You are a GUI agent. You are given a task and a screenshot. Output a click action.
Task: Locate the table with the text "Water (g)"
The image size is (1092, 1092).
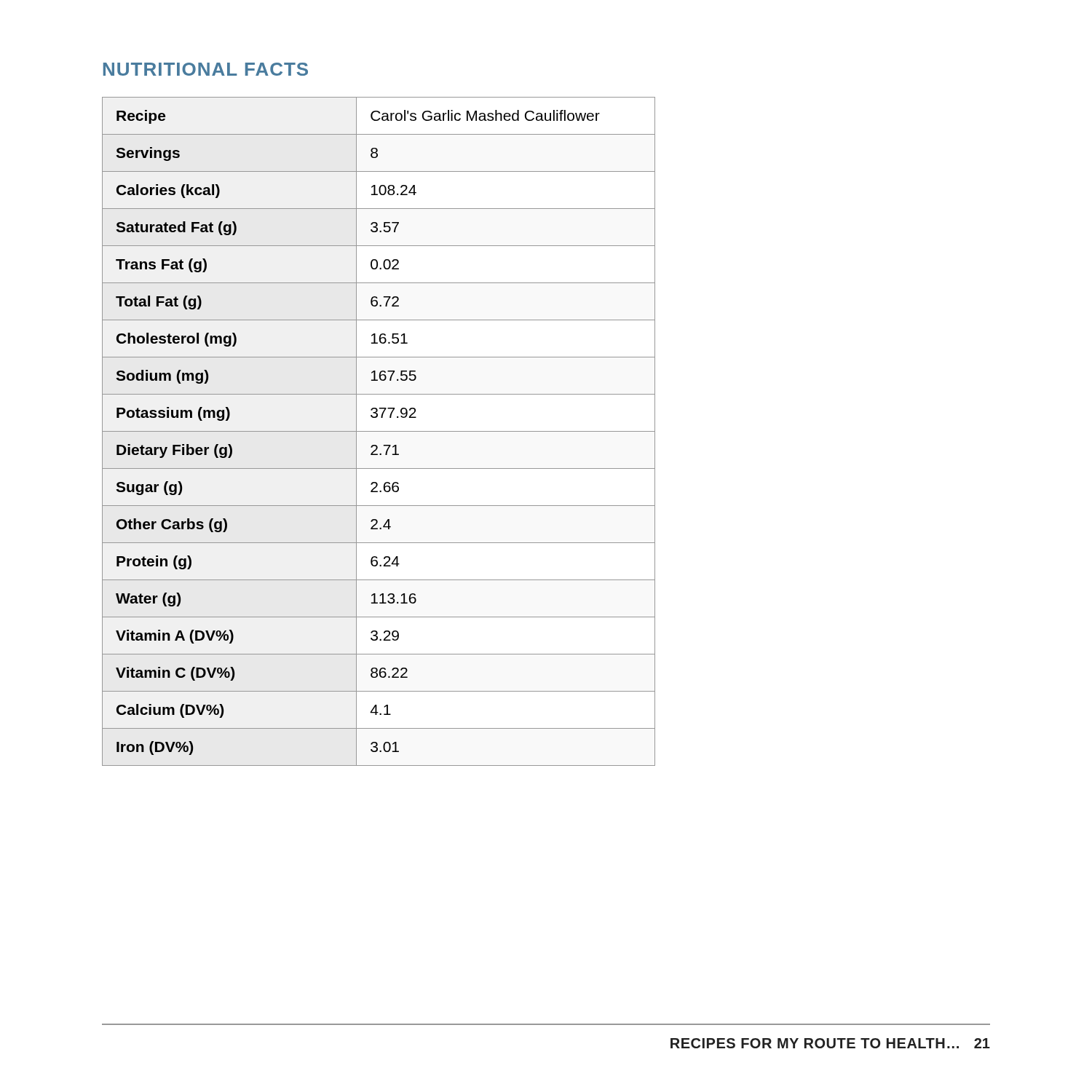coord(379,431)
